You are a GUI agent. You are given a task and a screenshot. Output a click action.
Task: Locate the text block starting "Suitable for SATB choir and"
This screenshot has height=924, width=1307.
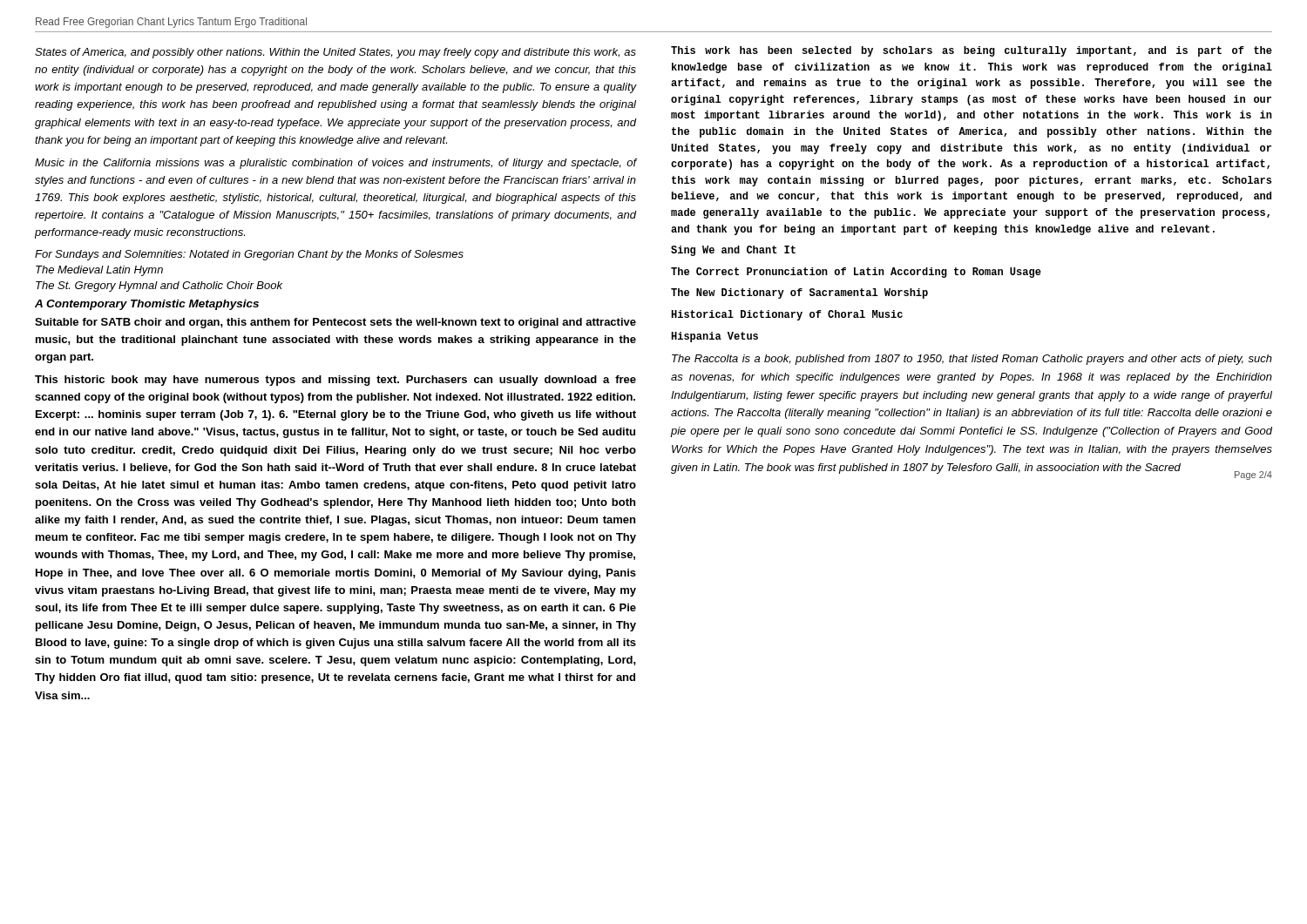(336, 339)
